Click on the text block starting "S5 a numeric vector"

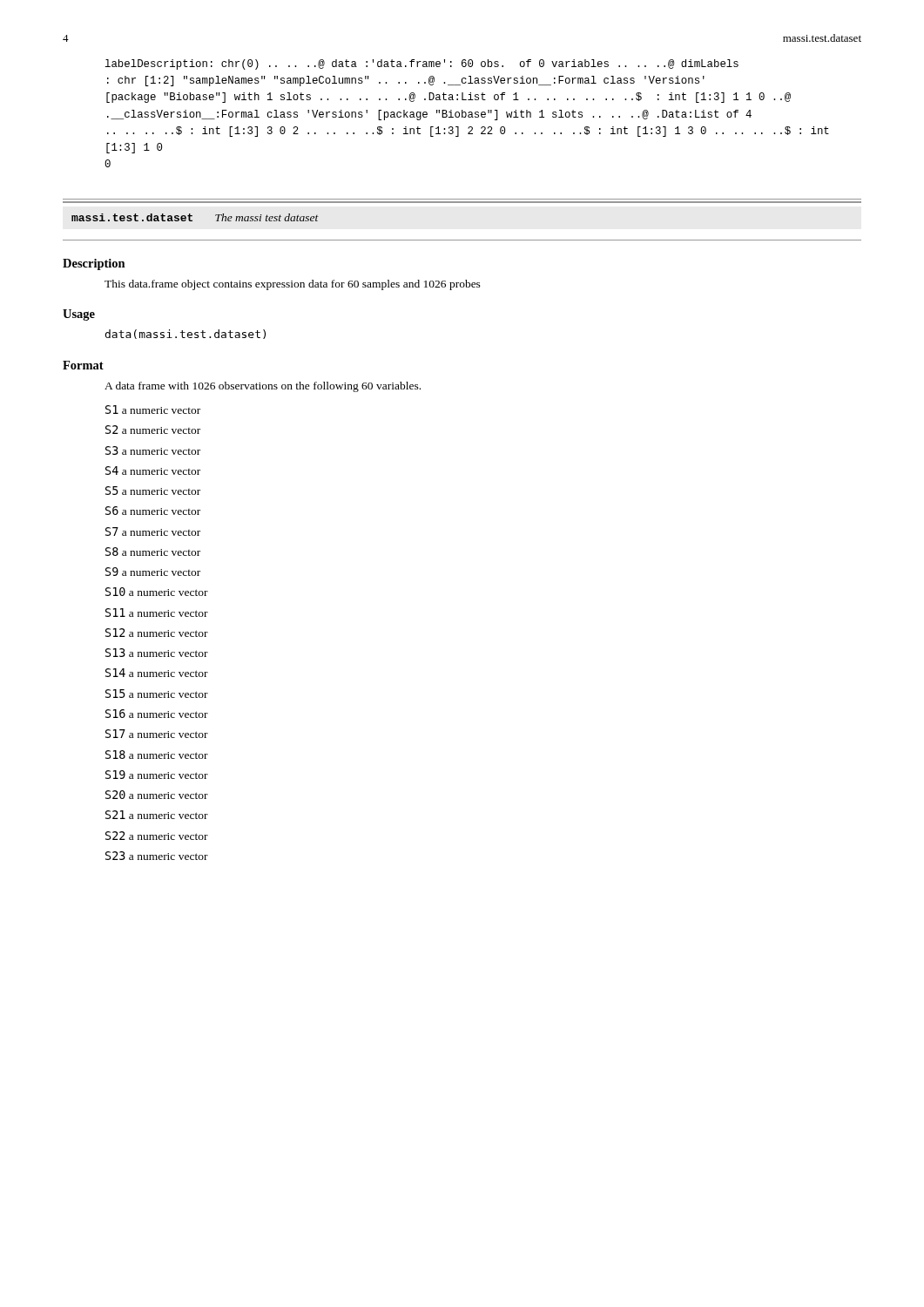pos(153,491)
